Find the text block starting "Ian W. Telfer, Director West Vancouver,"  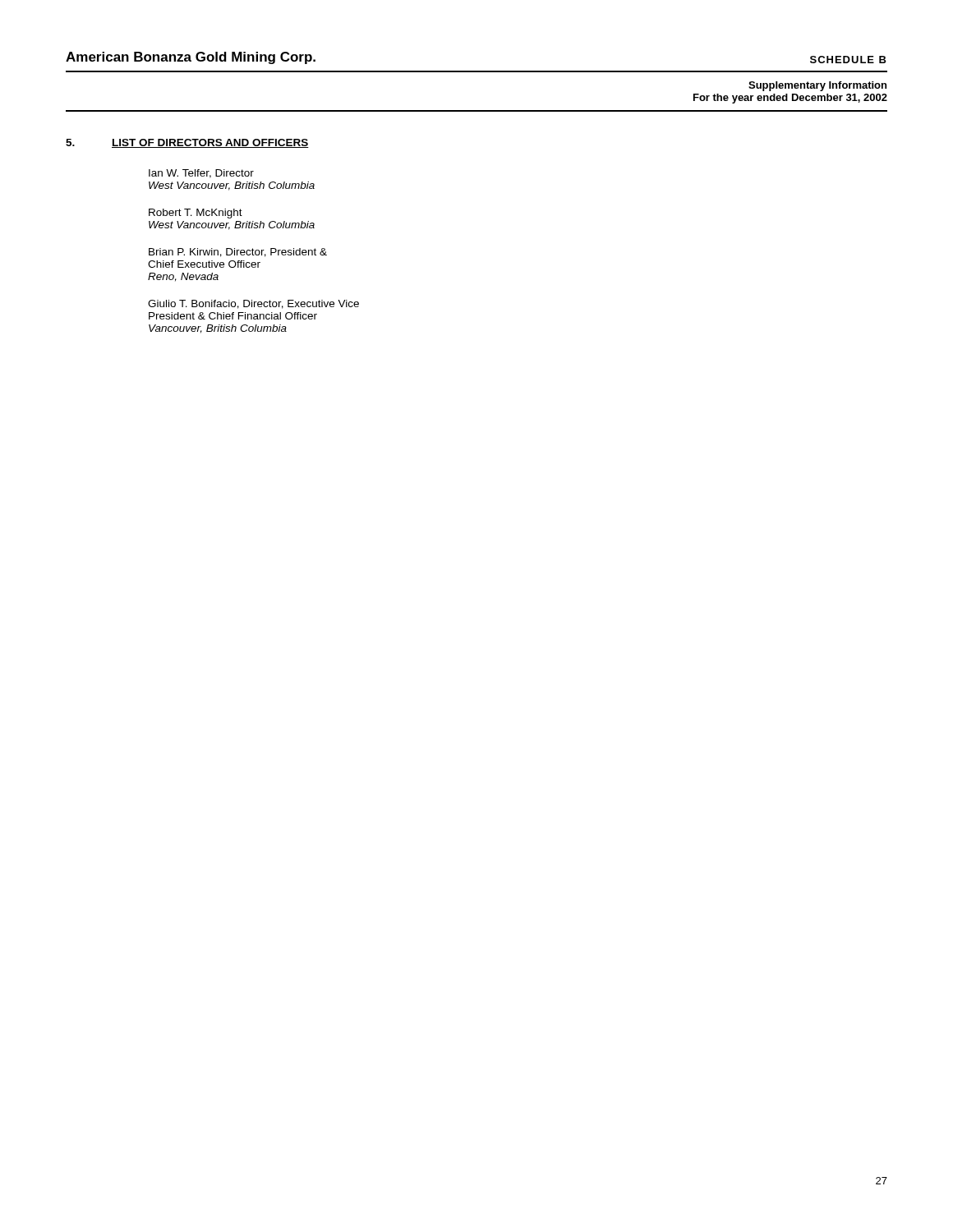pyautogui.click(x=201, y=174)
